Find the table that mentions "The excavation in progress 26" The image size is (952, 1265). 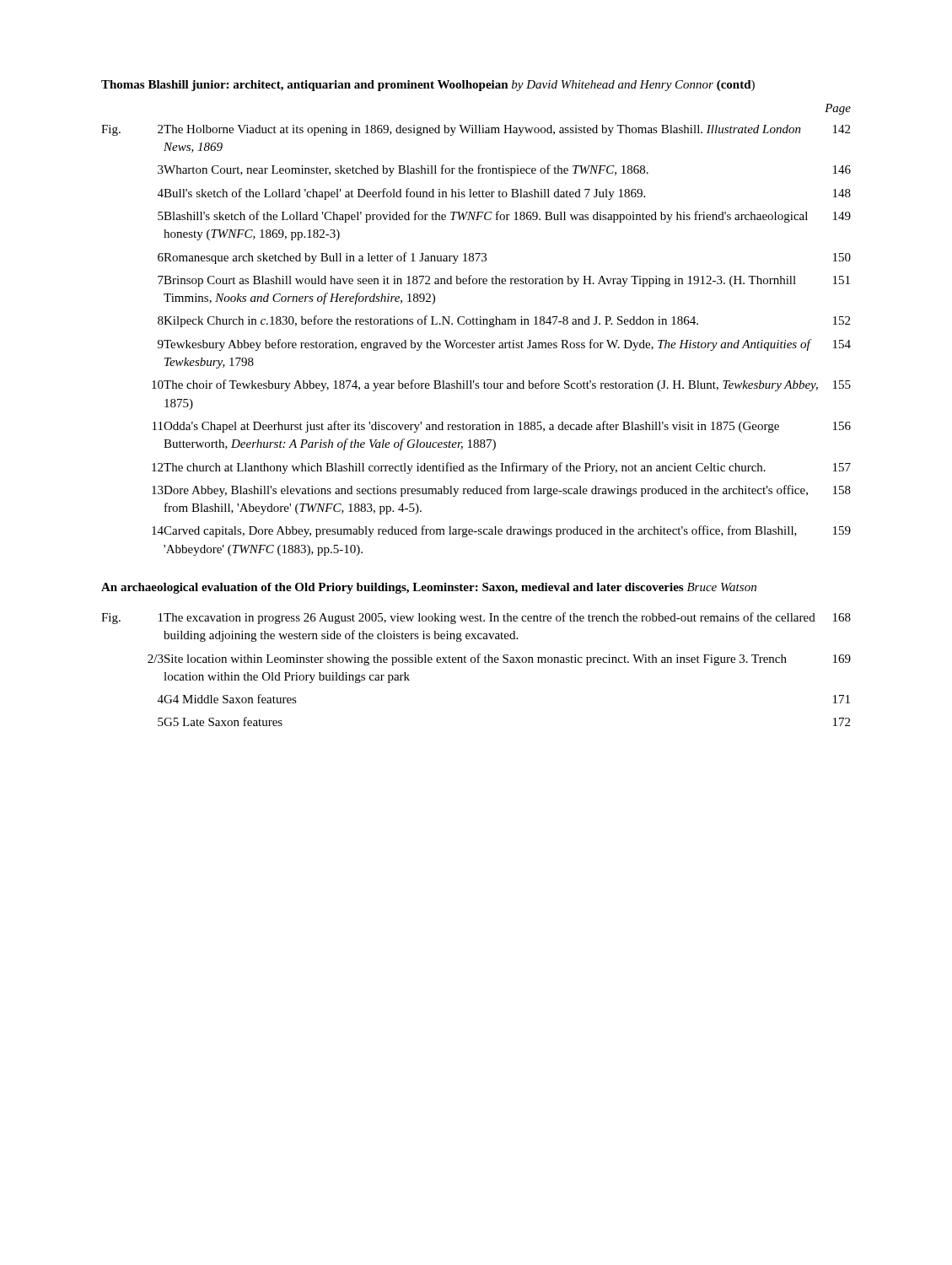coord(476,671)
